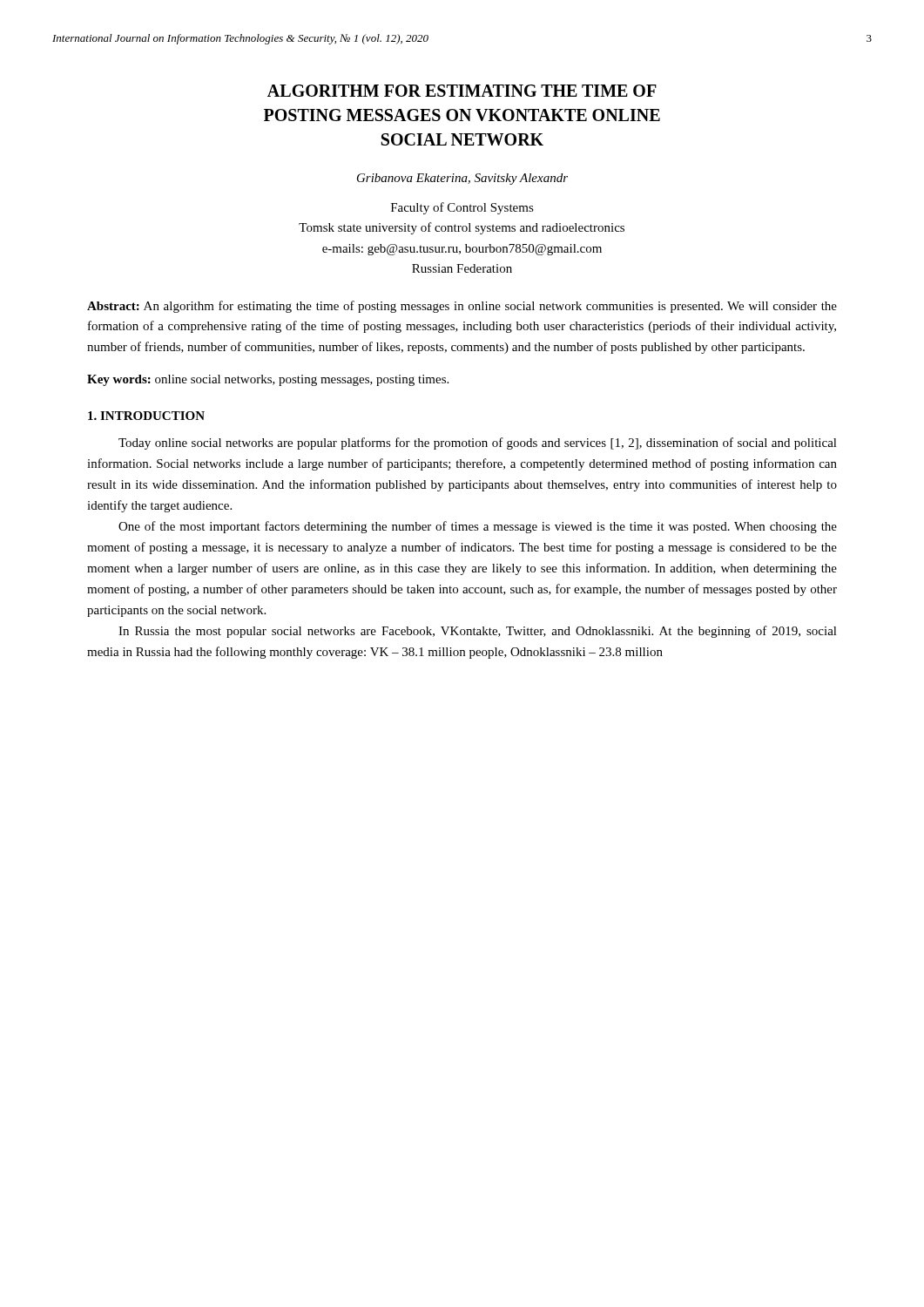
Task: Locate the block of text that opens with "Key words: online social networks, posting"
Action: (268, 379)
